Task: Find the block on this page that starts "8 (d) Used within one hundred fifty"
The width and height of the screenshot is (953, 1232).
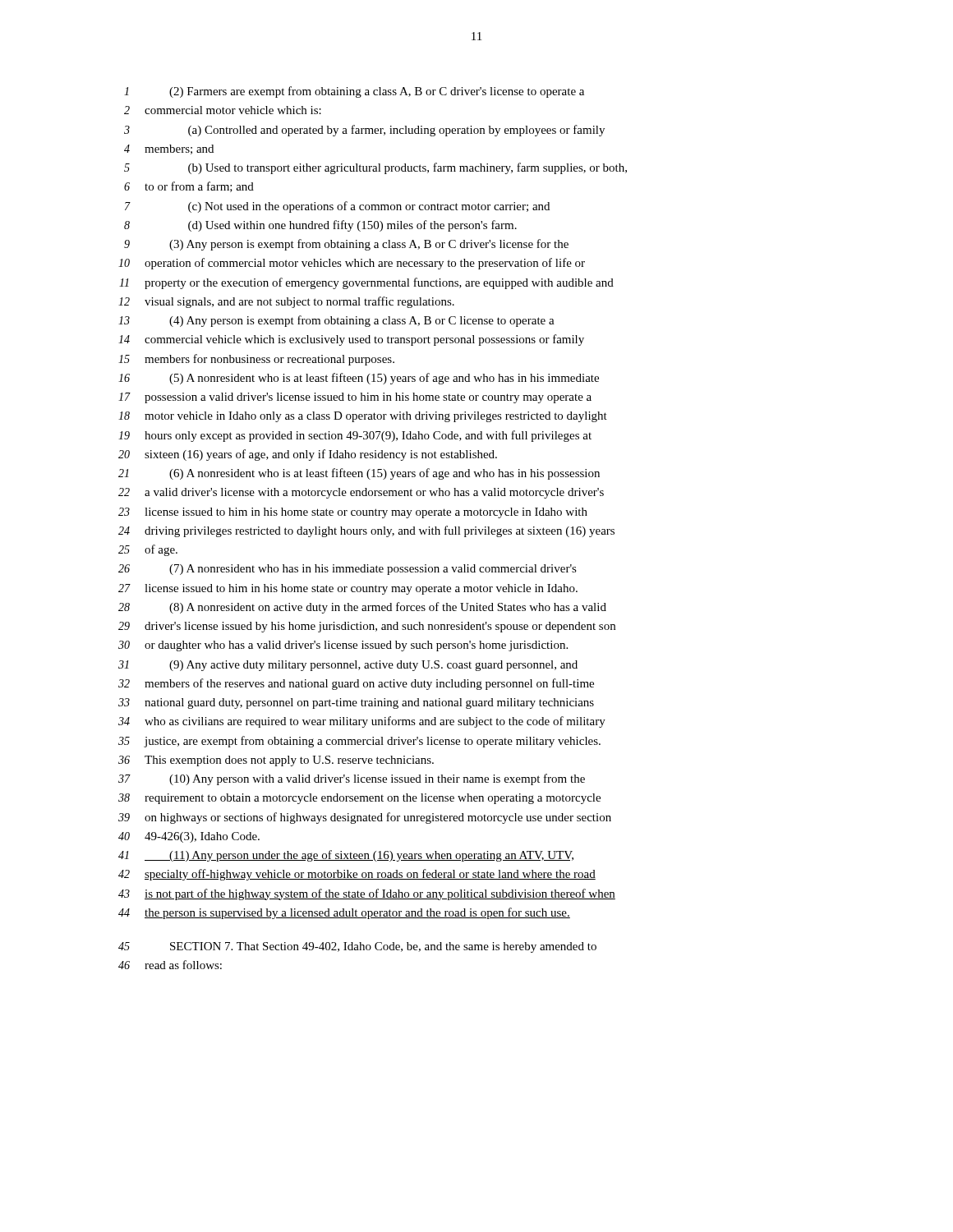Action: click(493, 225)
